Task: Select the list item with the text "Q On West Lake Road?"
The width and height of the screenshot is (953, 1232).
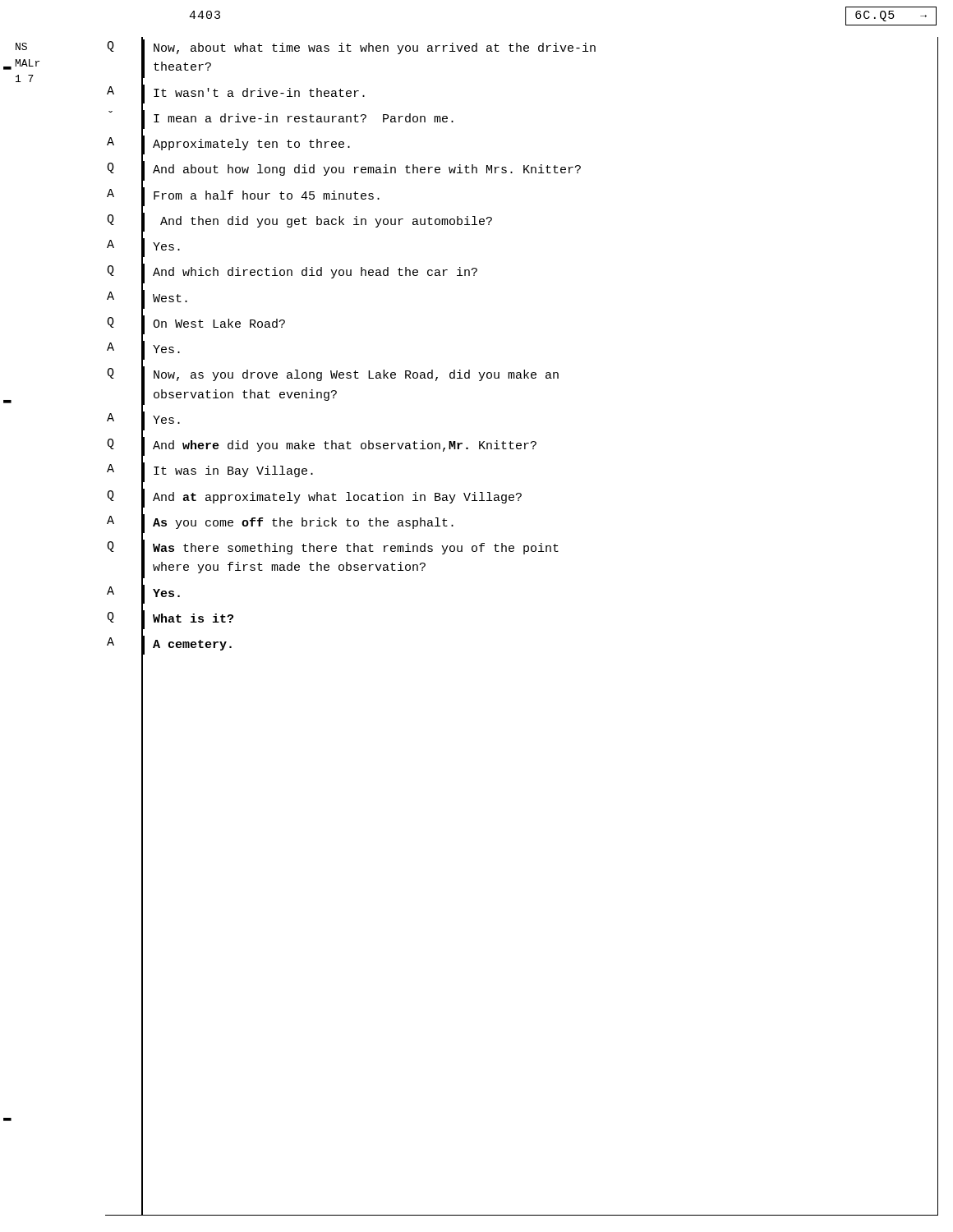Action: pyautogui.click(x=196, y=324)
